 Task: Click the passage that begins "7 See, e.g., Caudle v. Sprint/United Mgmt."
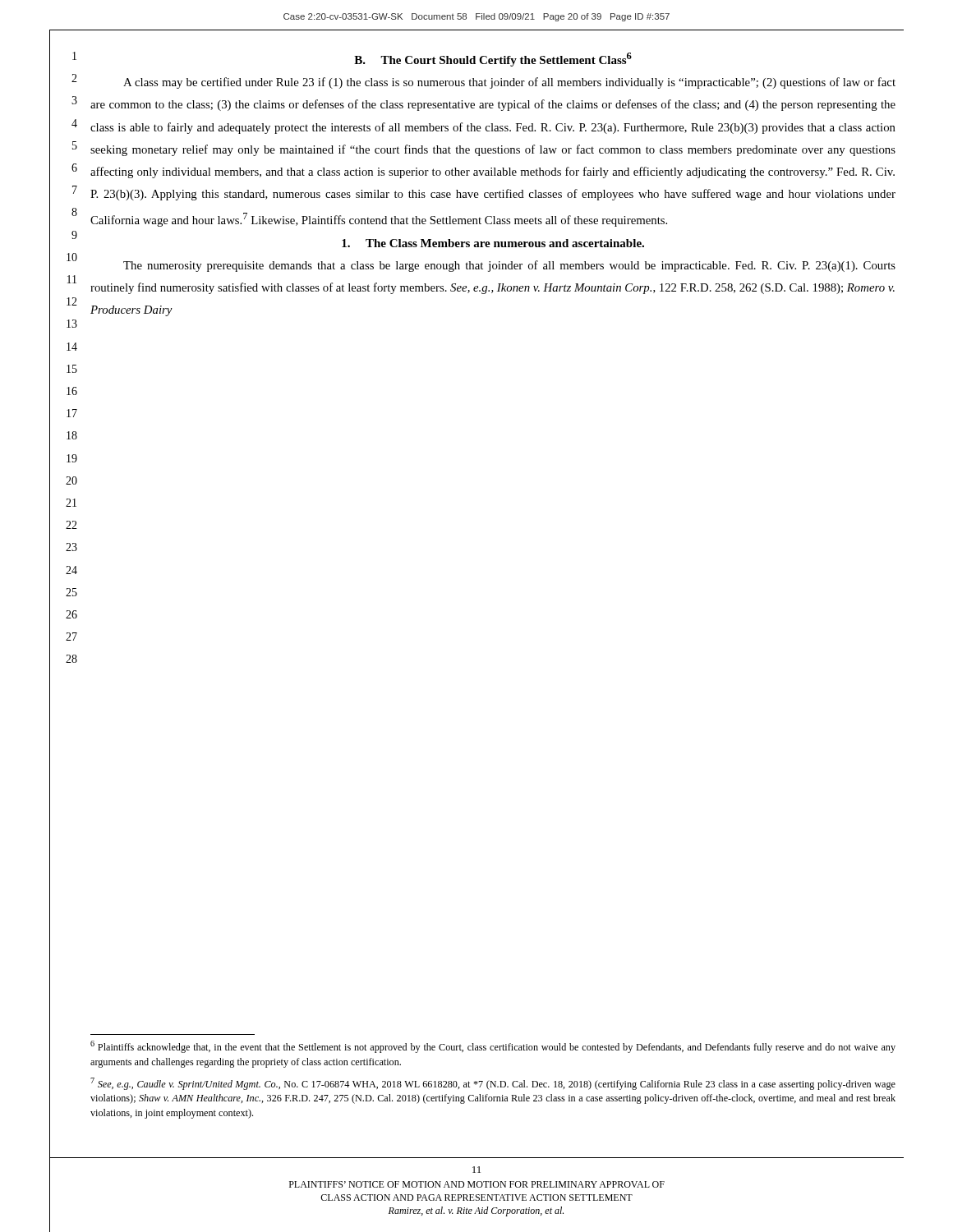(493, 1097)
